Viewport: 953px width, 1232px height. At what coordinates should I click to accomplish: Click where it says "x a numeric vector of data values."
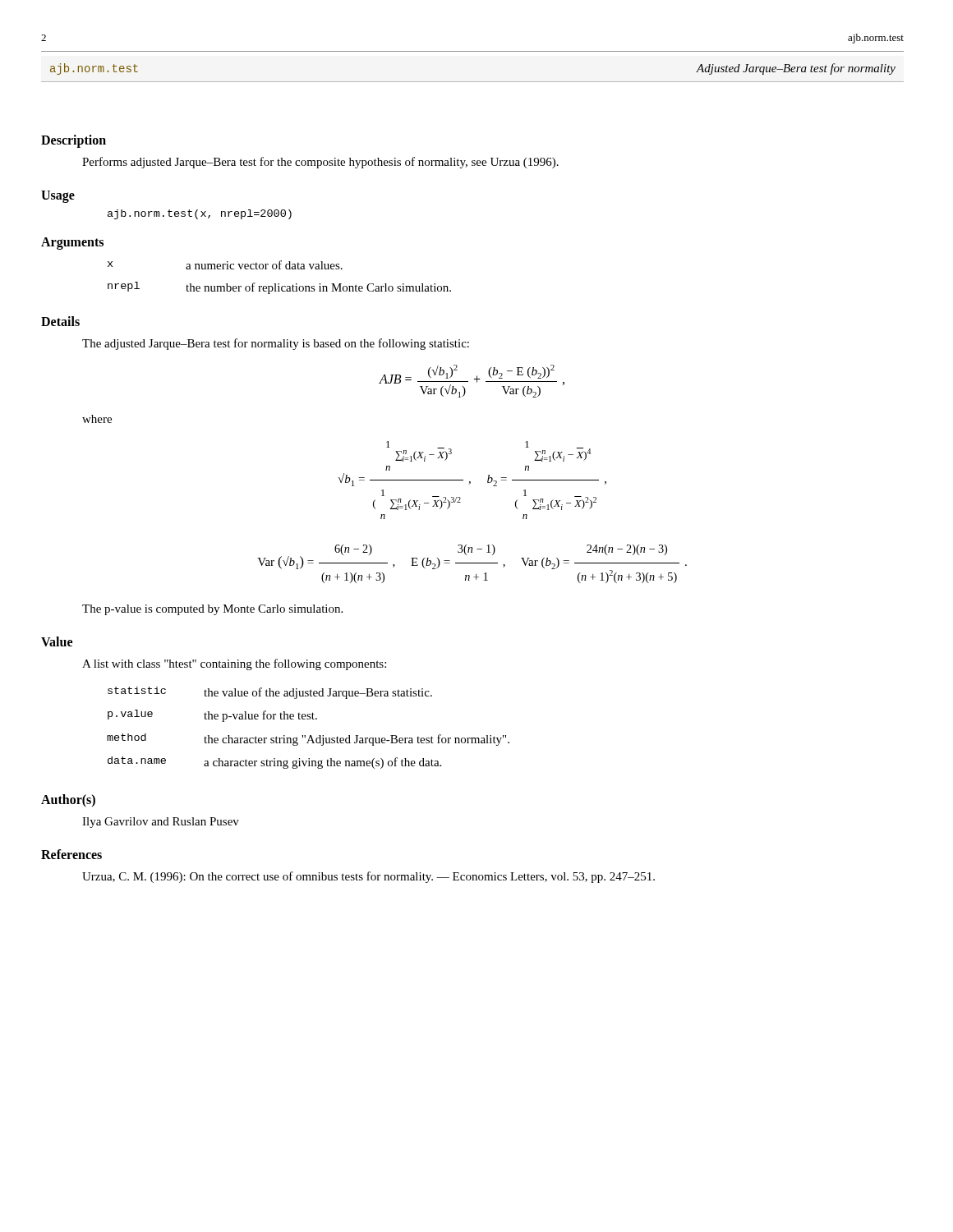(279, 266)
